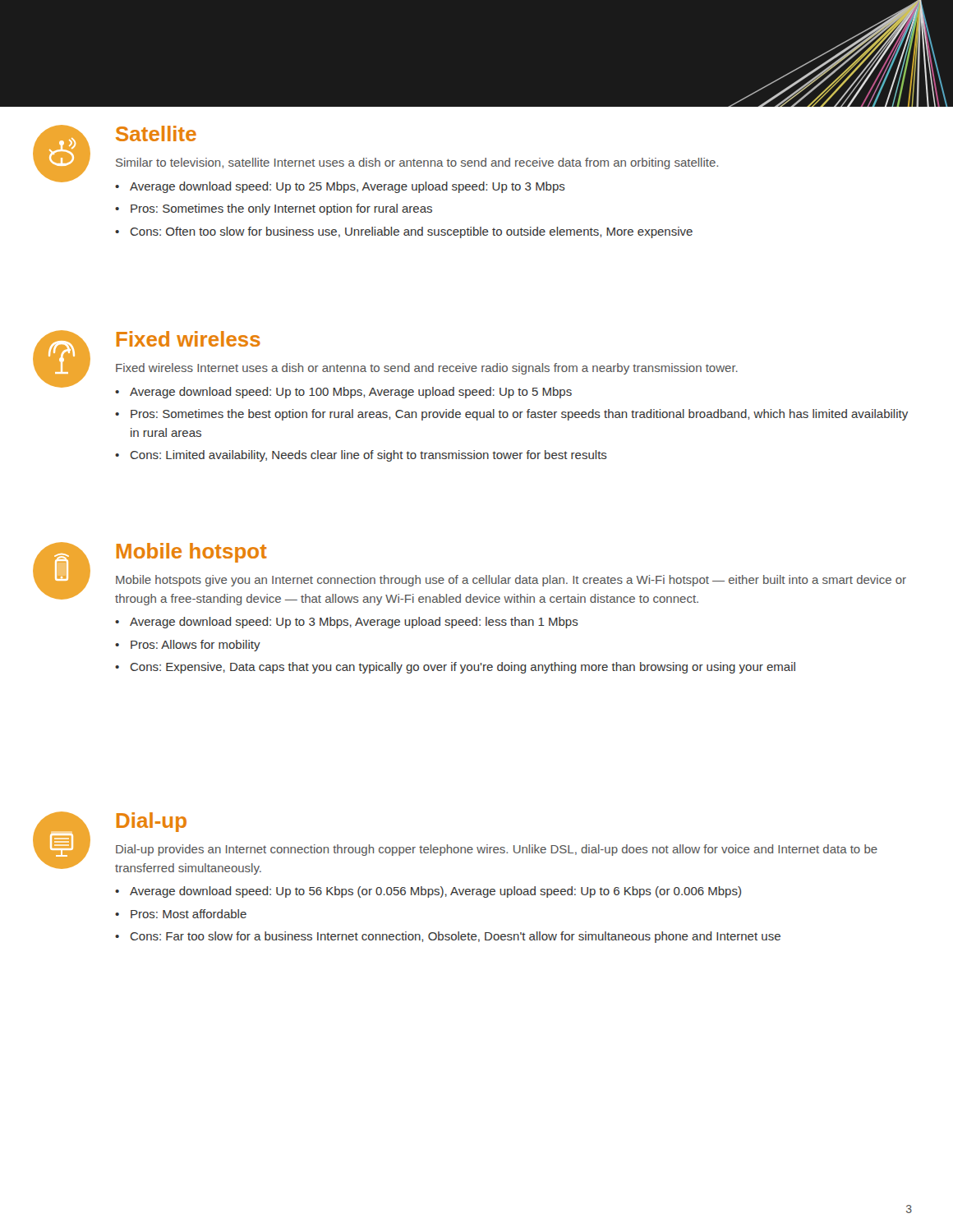Find the text block that reads "Fixed wireless Internet uses a"
The width and height of the screenshot is (953, 1232).
point(427,368)
